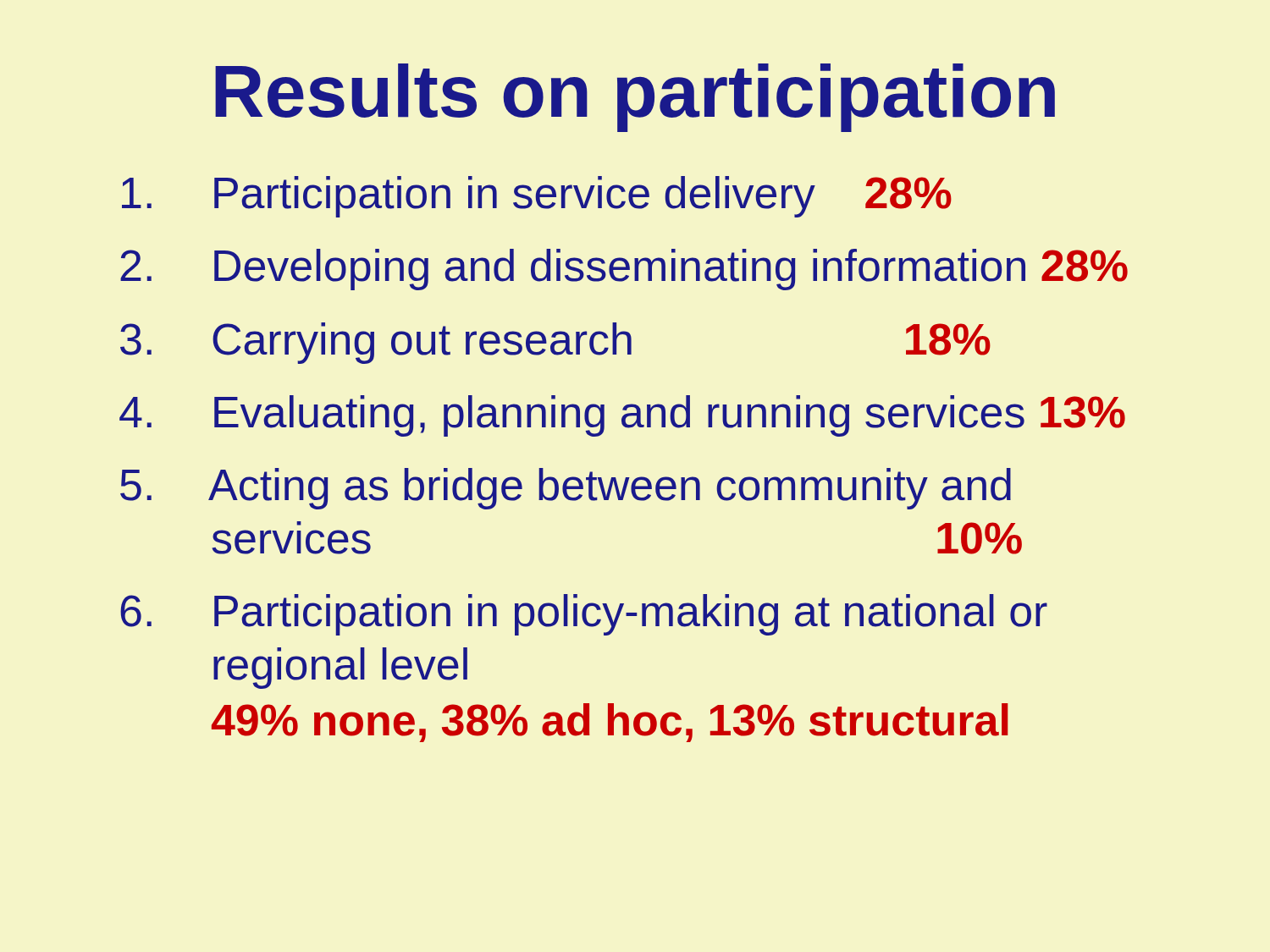Screen dimensions: 952x1270
Task: Click on the element starting "Participation in service delivery 28%"
Action: pyautogui.click(x=660, y=193)
